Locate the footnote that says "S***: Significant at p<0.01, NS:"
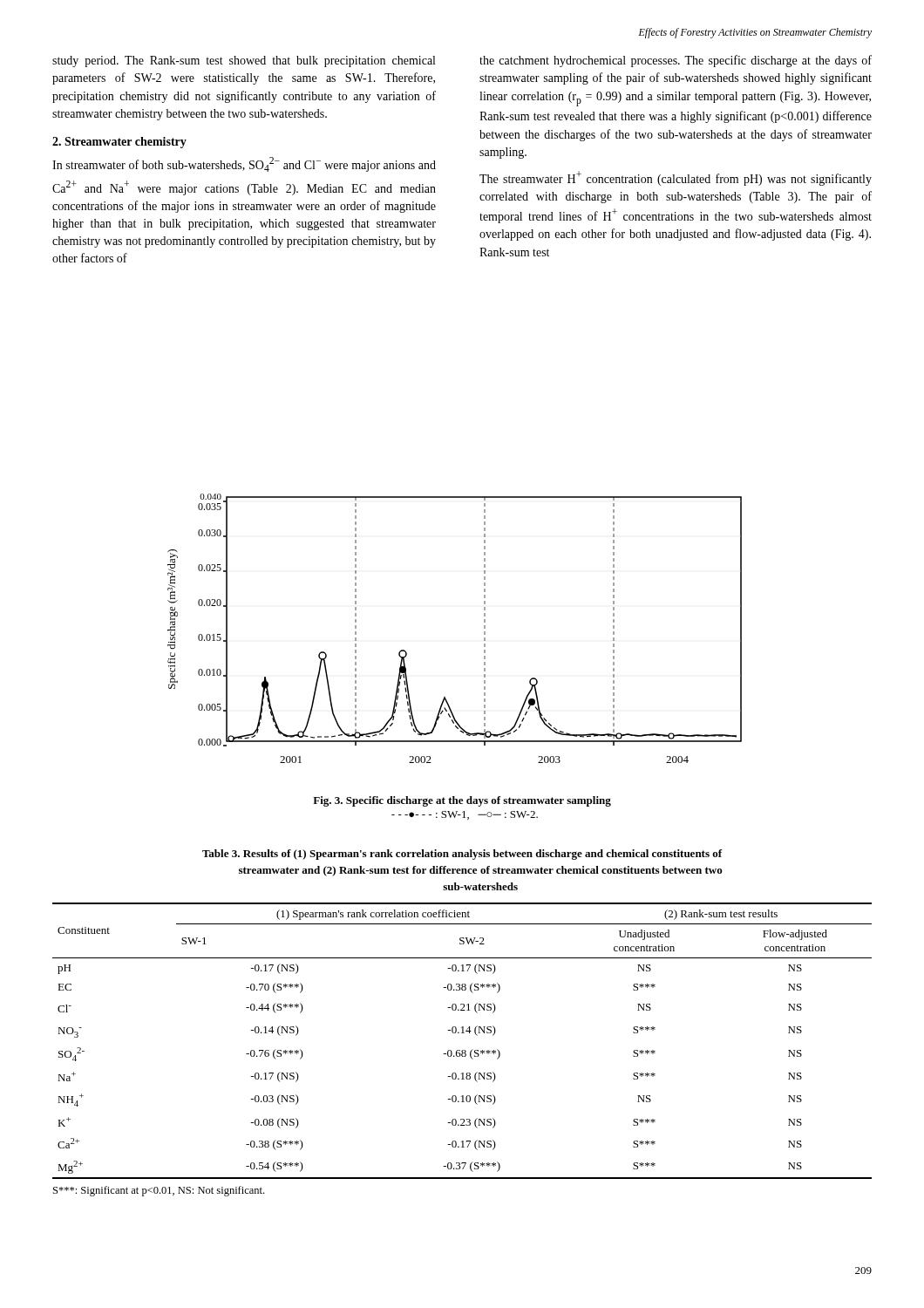This screenshot has width=924, height=1308. click(159, 1190)
